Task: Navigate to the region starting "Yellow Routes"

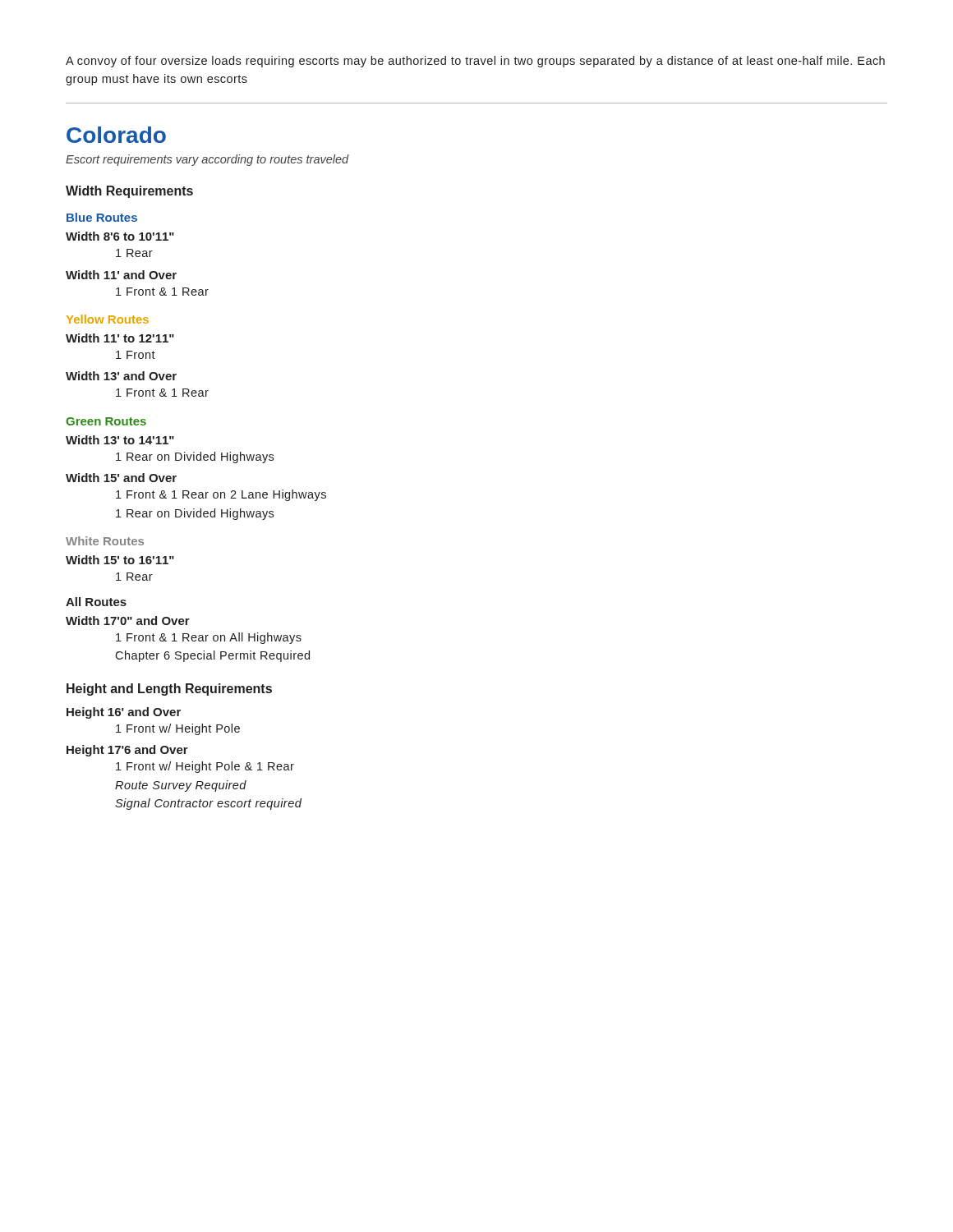Action: [x=108, y=319]
